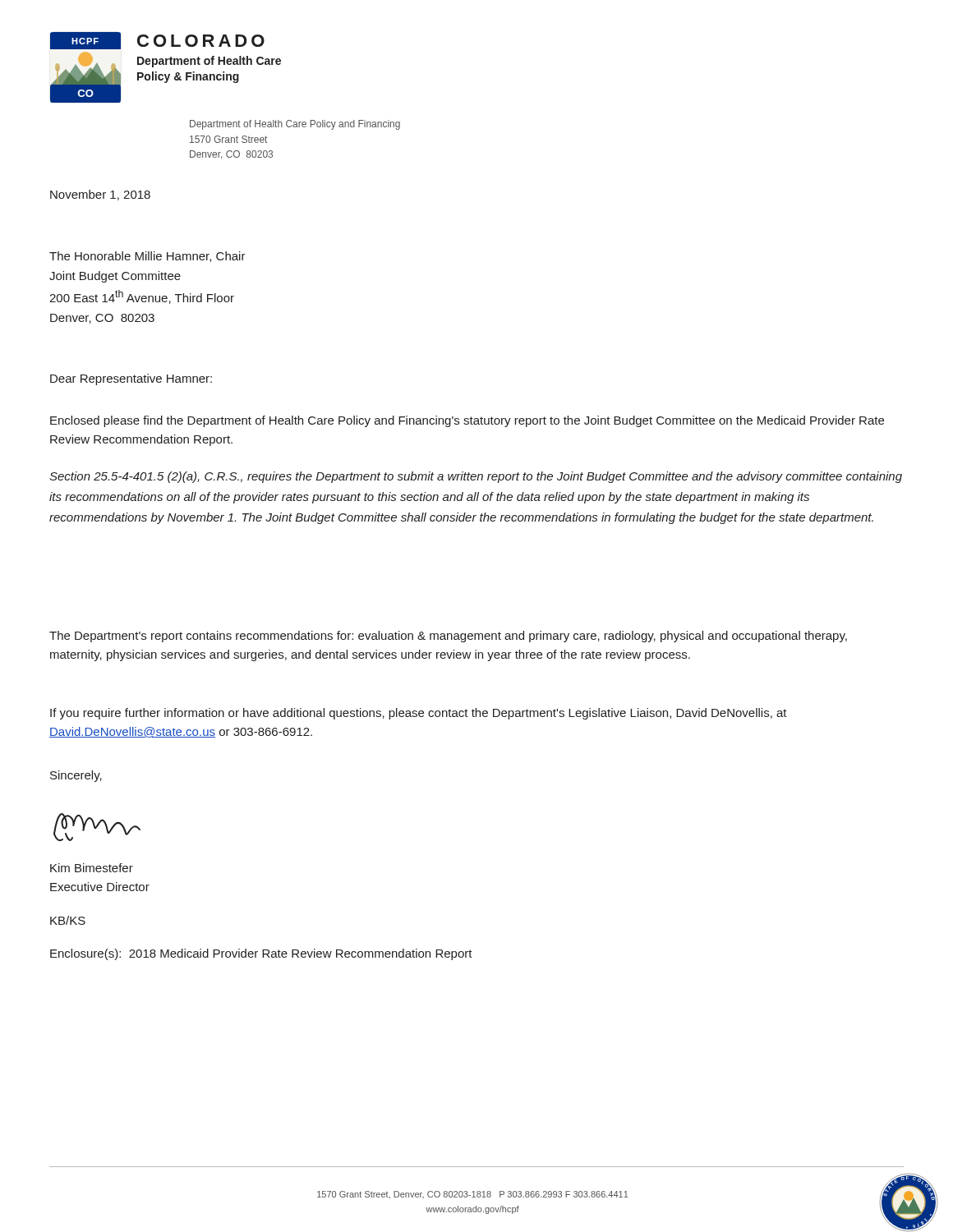Locate the text "November 1, 2018"
Viewport: 953px width, 1232px height.
[100, 194]
